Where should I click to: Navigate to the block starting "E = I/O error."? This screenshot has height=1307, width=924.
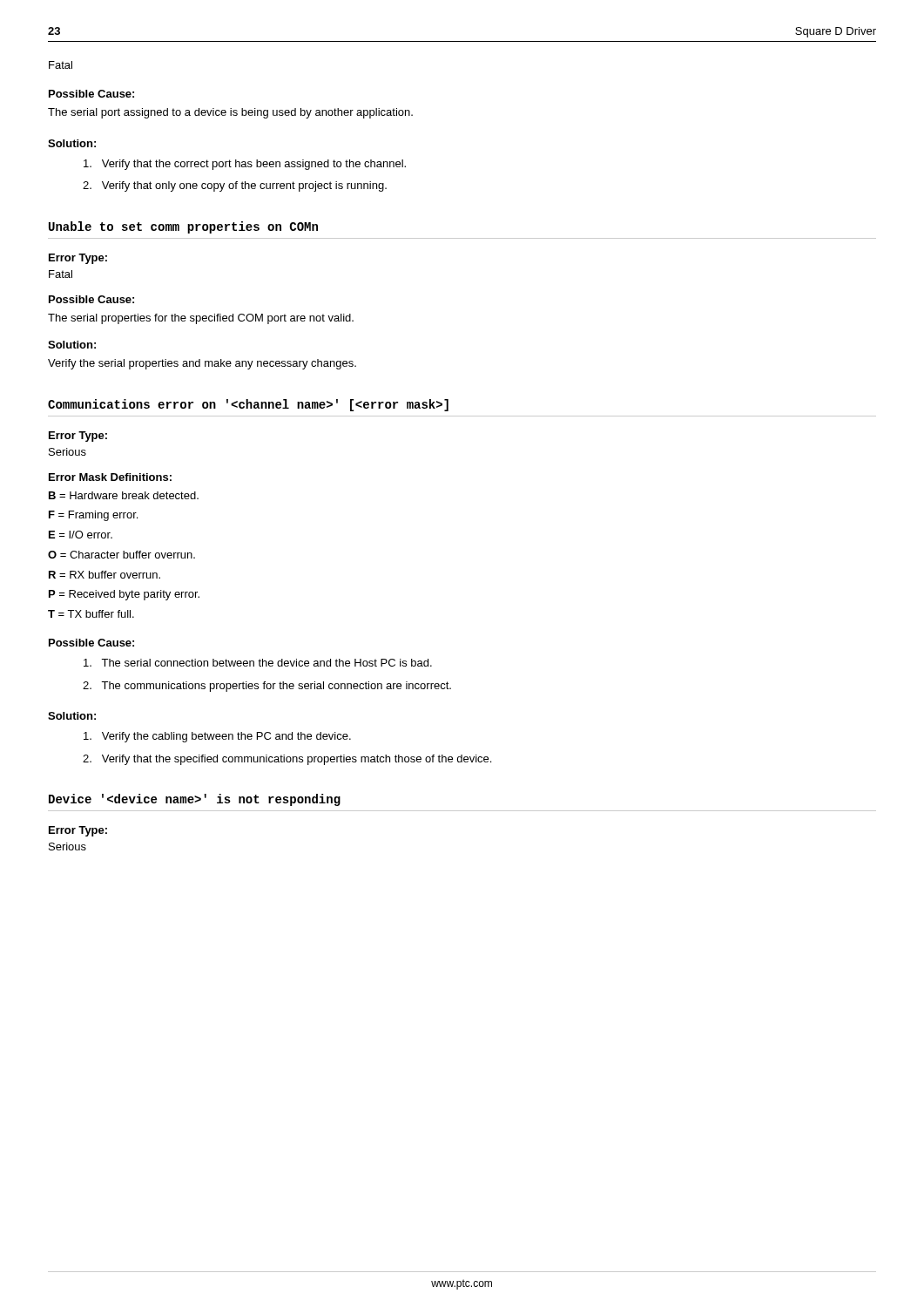[x=80, y=535]
